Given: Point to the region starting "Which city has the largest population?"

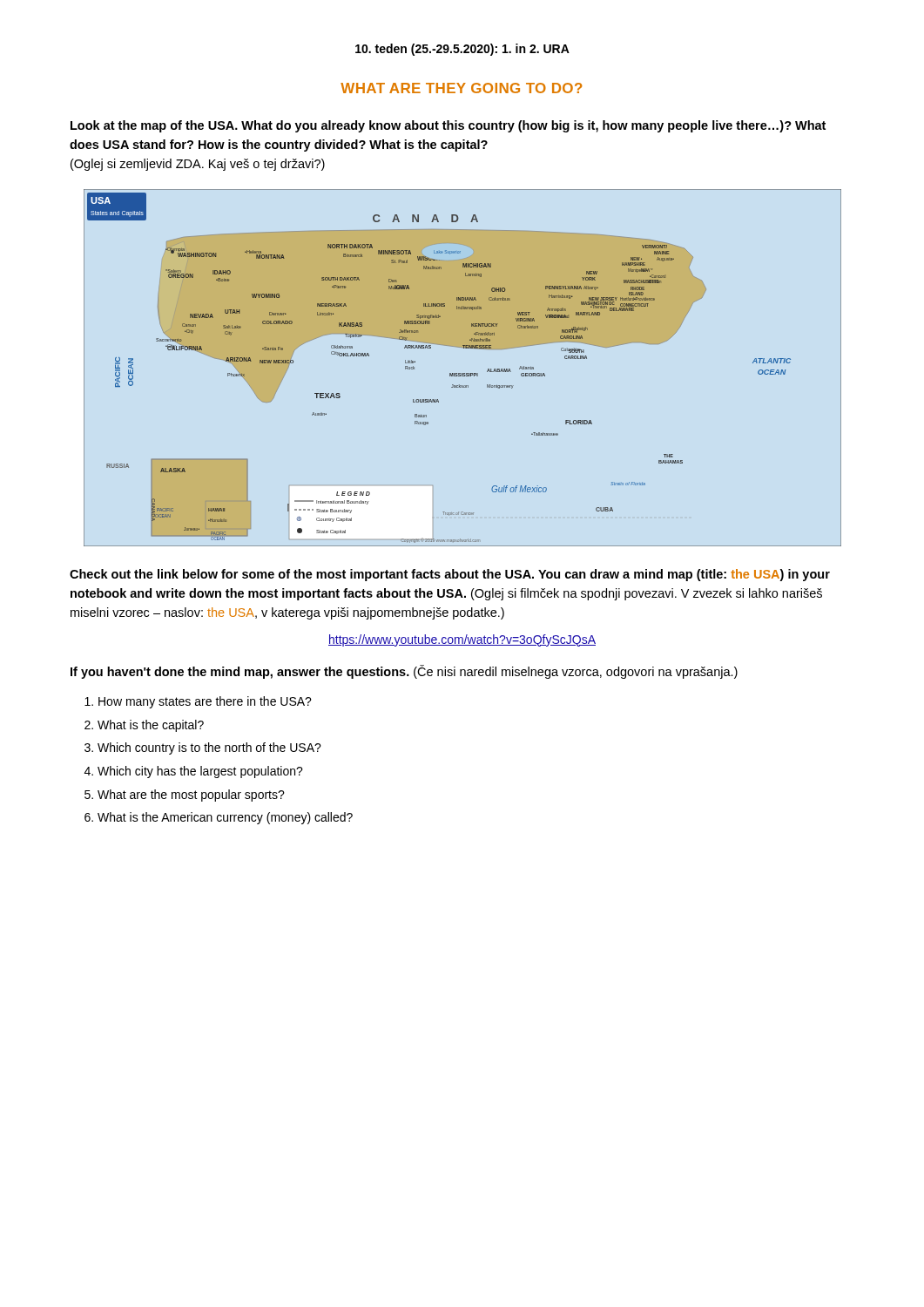Looking at the screenshot, I should (x=200, y=771).
